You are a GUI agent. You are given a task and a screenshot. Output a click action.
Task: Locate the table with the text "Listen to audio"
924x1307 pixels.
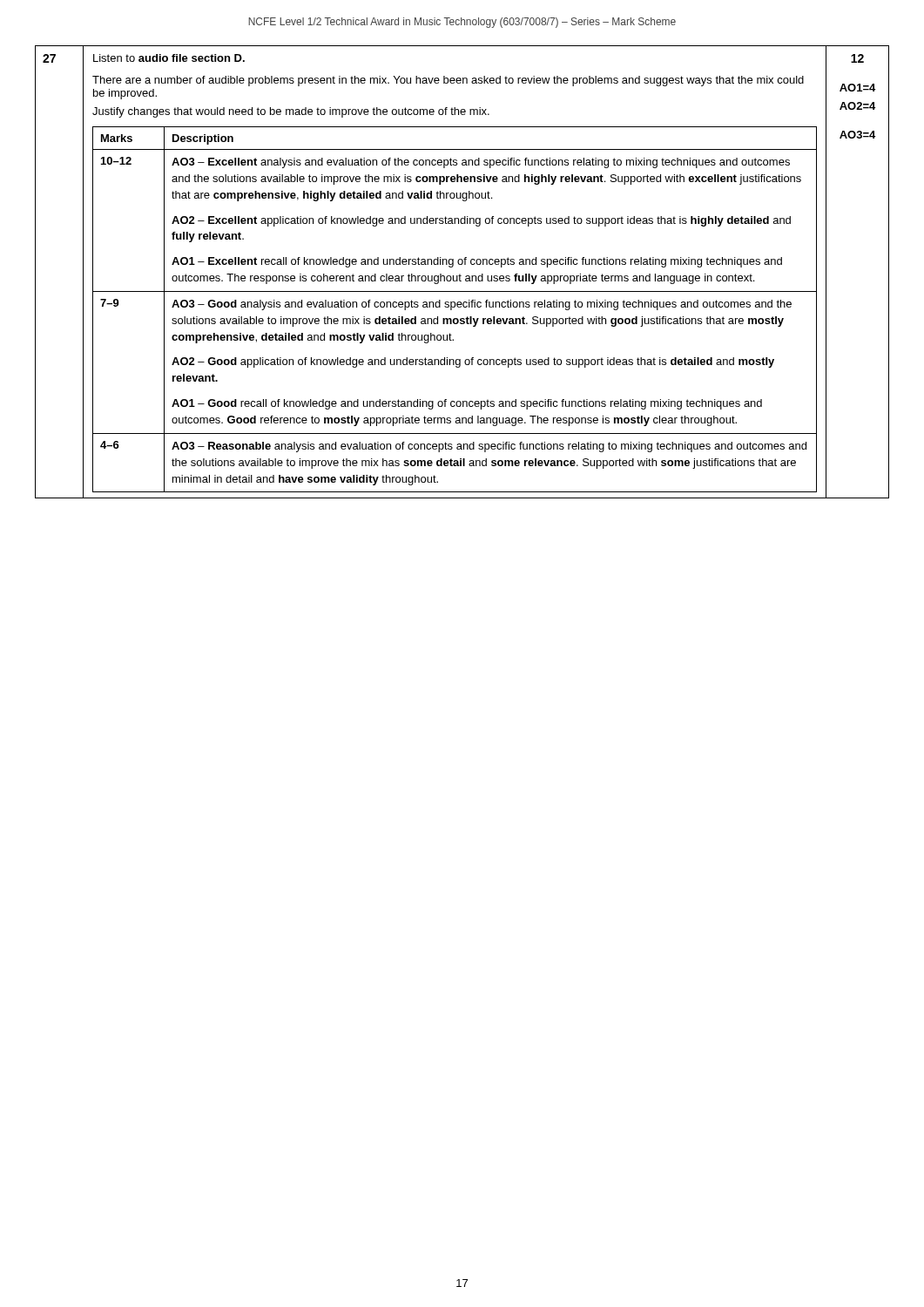coord(462,272)
